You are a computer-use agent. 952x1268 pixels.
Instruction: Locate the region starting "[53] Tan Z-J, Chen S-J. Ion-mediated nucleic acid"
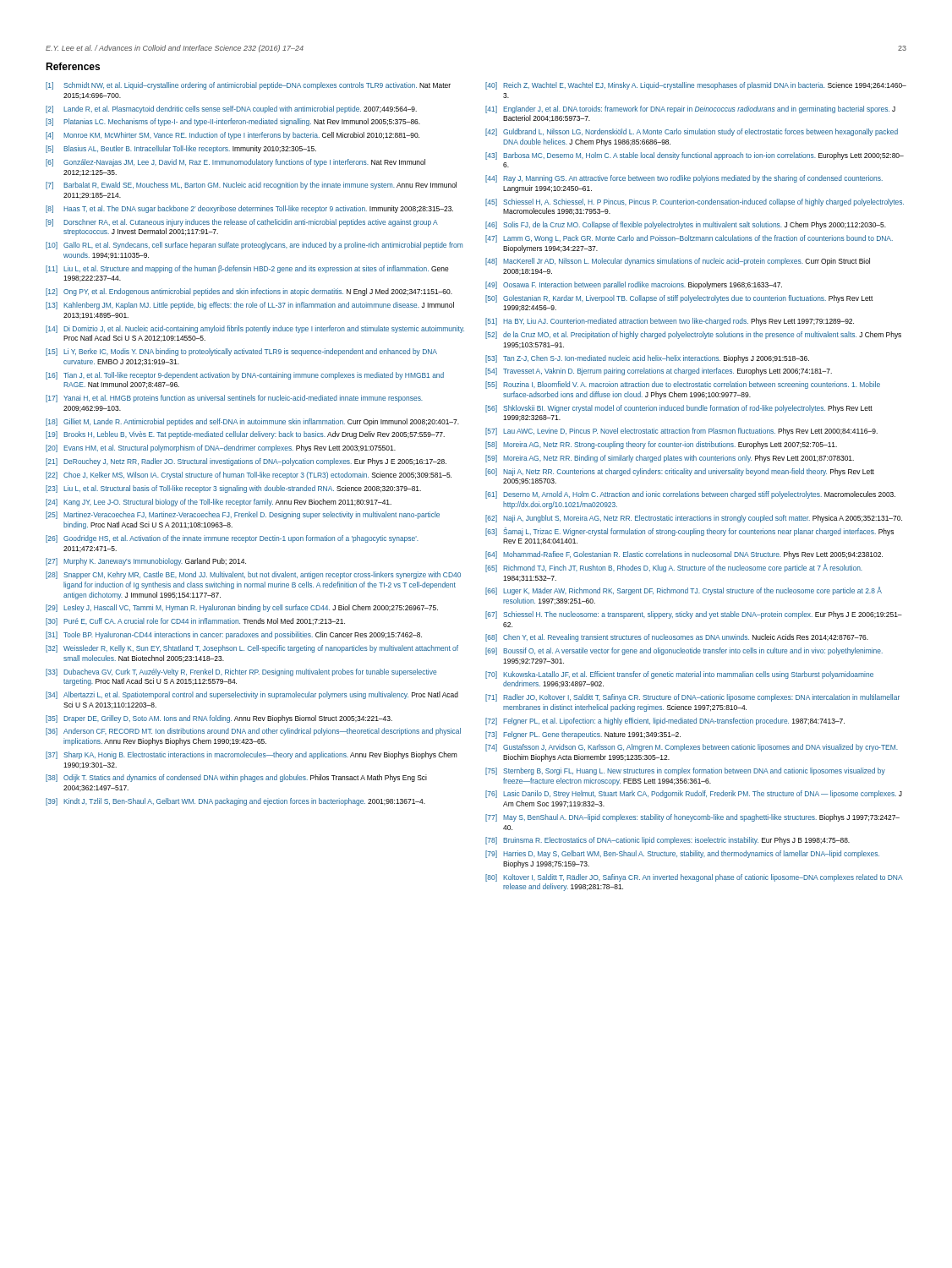click(696, 359)
